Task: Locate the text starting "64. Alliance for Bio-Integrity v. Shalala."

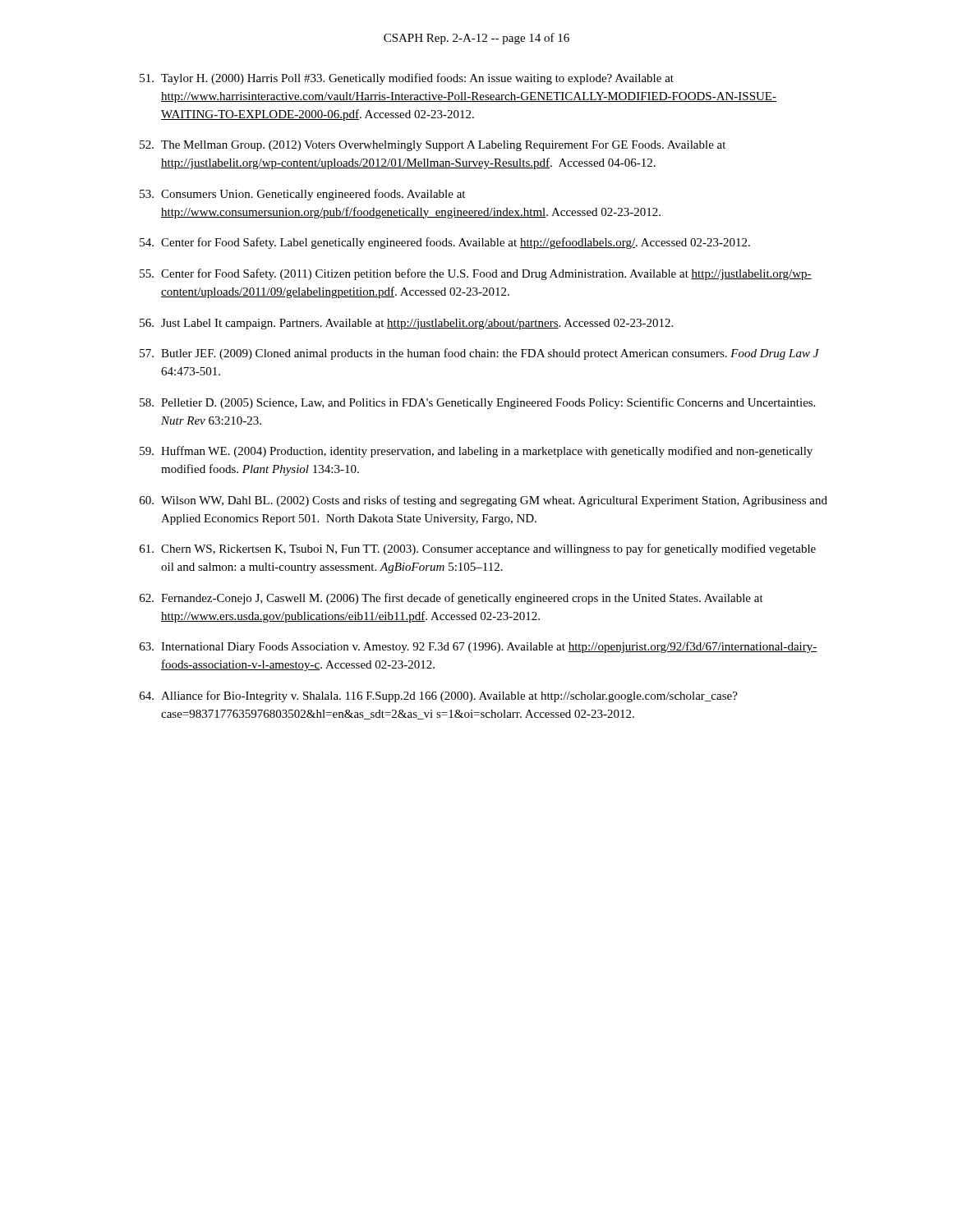Action: (x=476, y=705)
